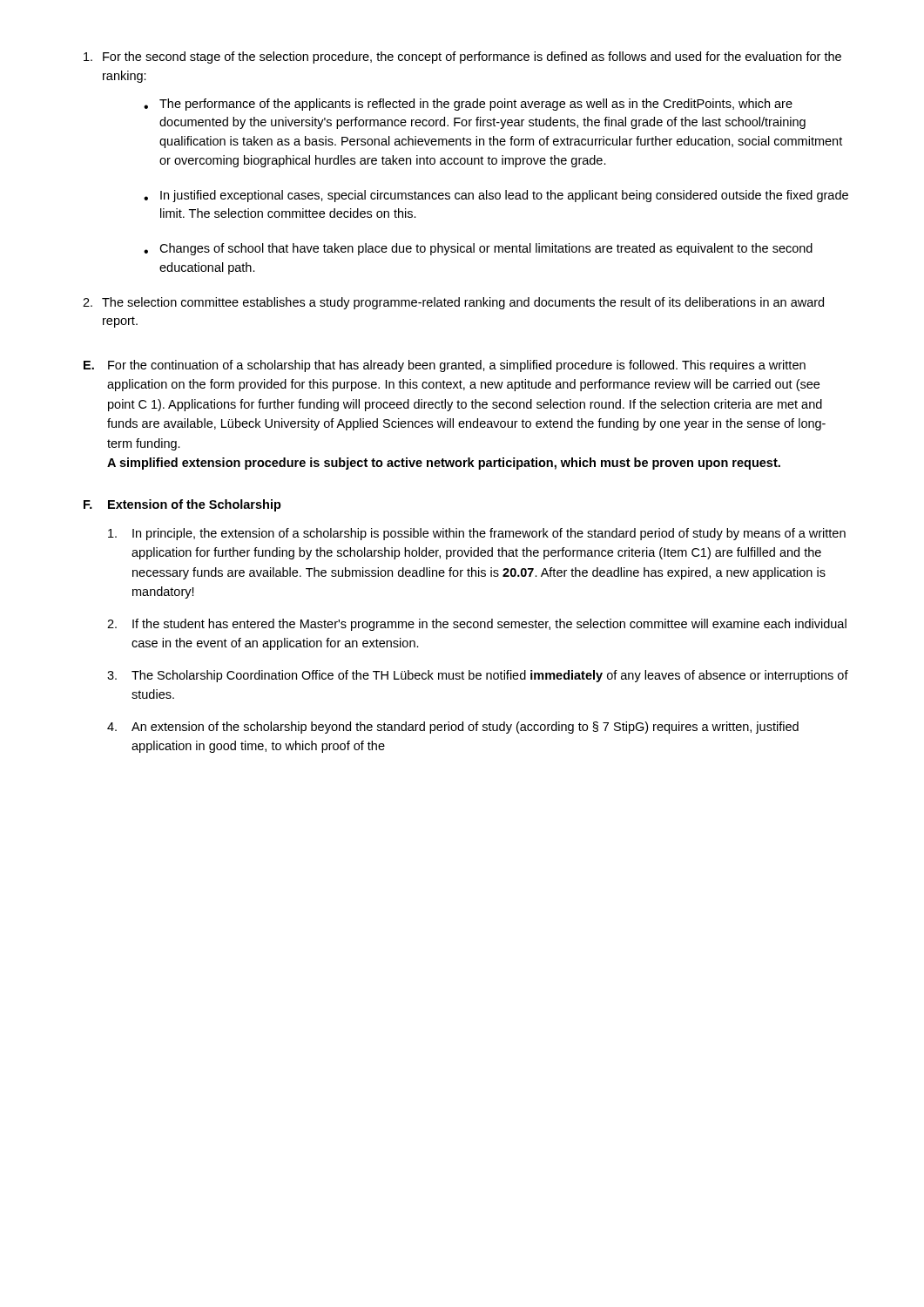Viewport: 924px width, 1307px height.
Task: Locate the list item that reads "• Changes of school that"
Action: click(497, 259)
